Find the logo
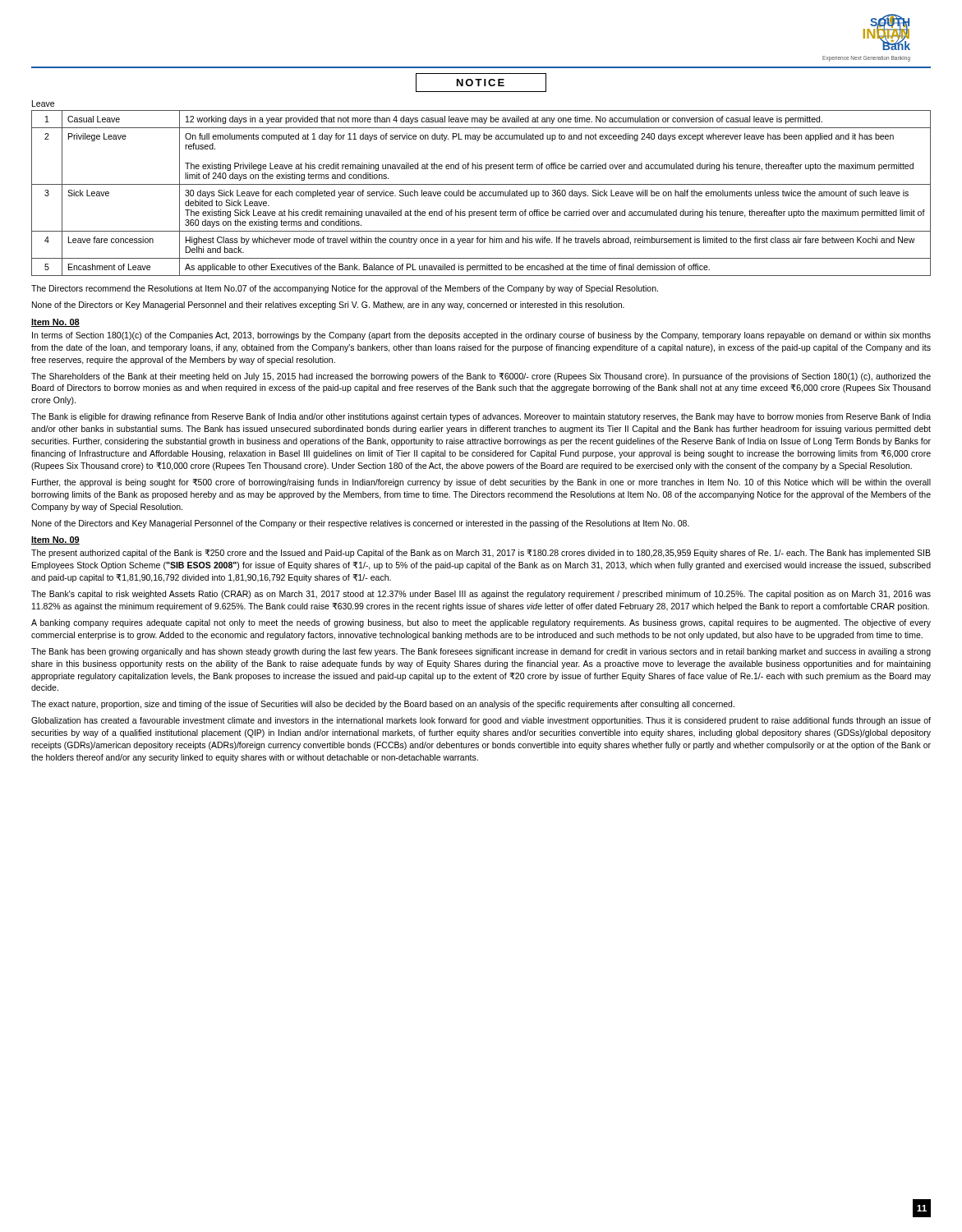Screen dimensions: 1232x962 click(x=851, y=38)
